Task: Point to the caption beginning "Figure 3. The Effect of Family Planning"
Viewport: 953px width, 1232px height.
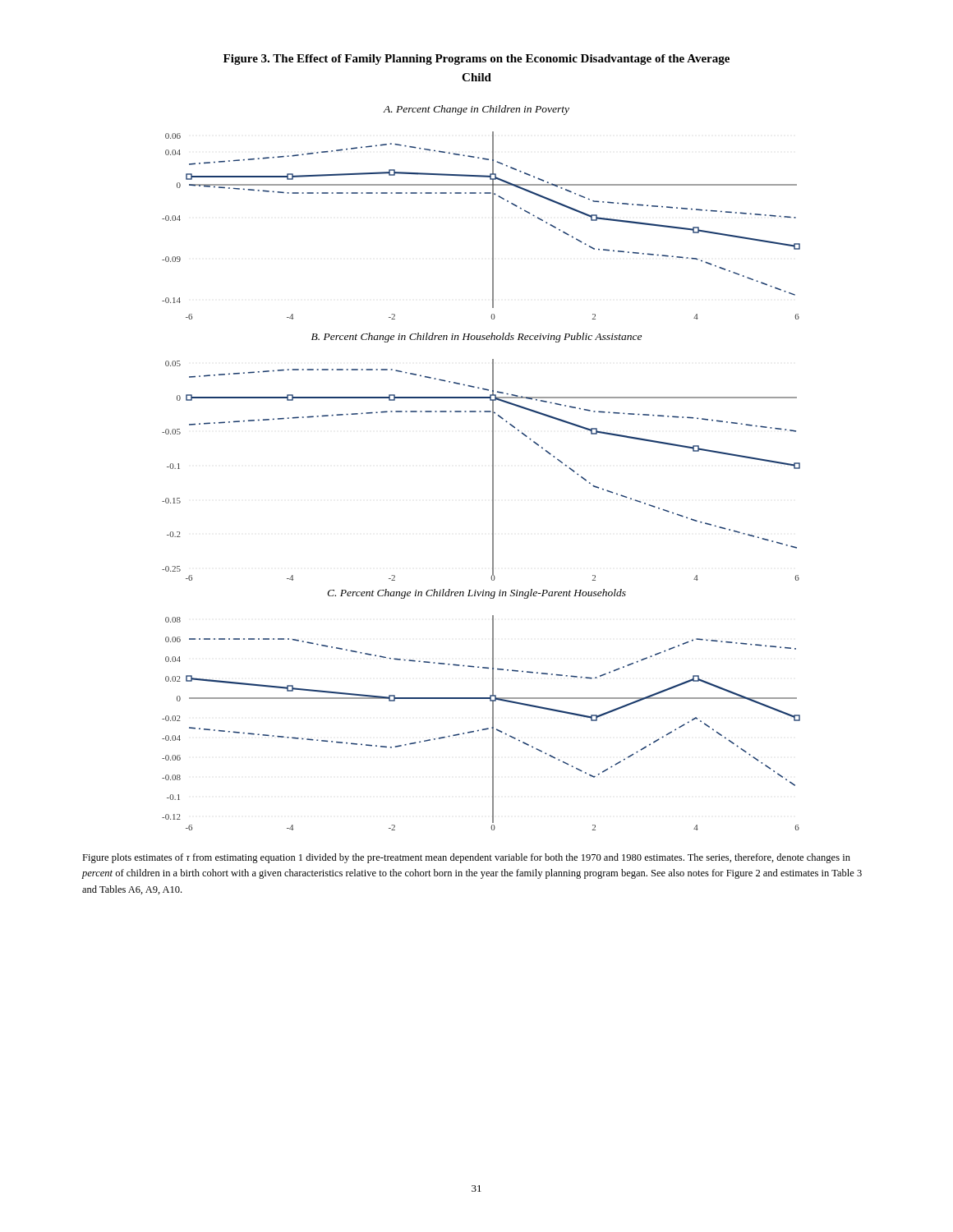Action: (476, 68)
